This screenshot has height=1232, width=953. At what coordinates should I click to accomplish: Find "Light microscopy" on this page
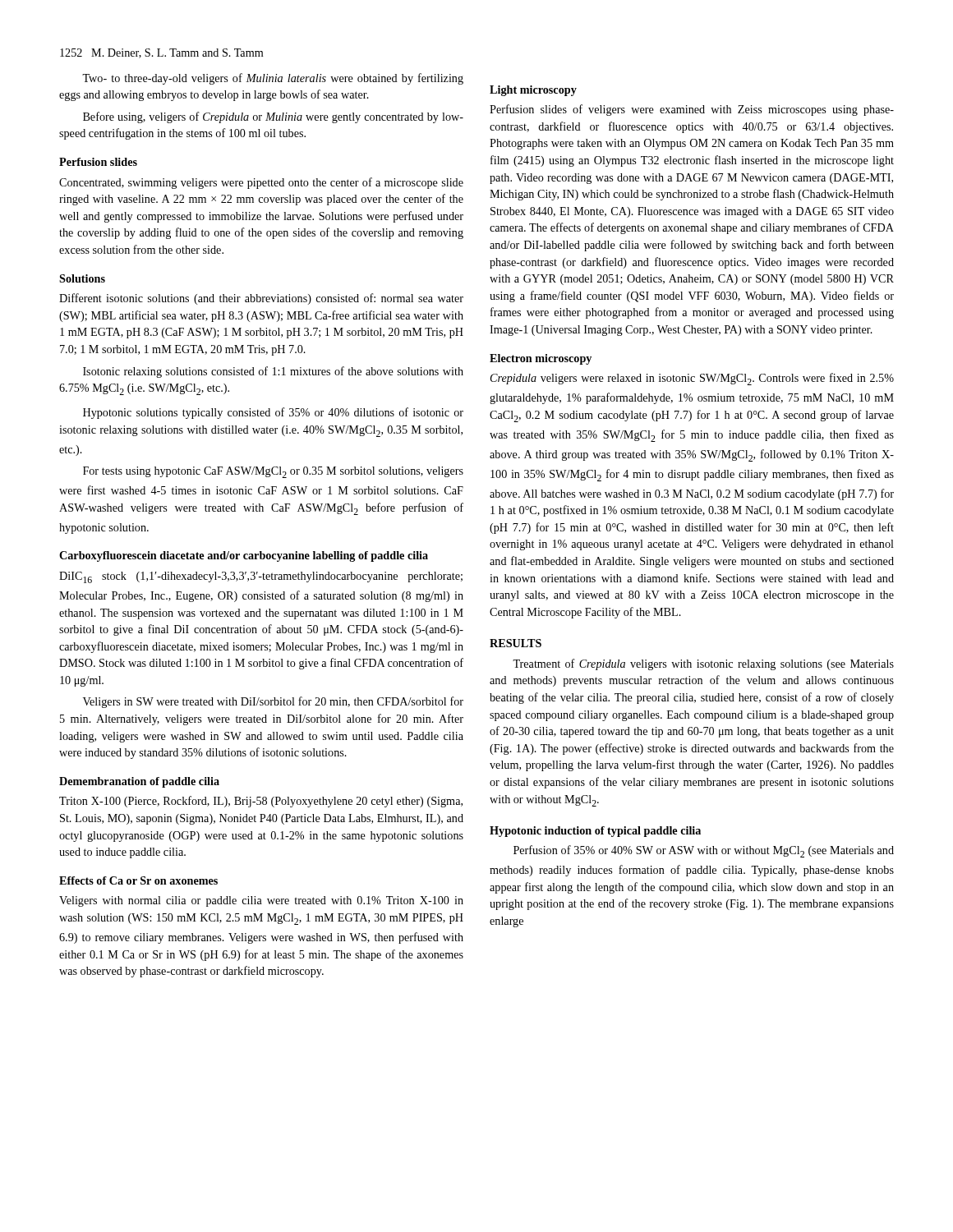coord(533,89)
